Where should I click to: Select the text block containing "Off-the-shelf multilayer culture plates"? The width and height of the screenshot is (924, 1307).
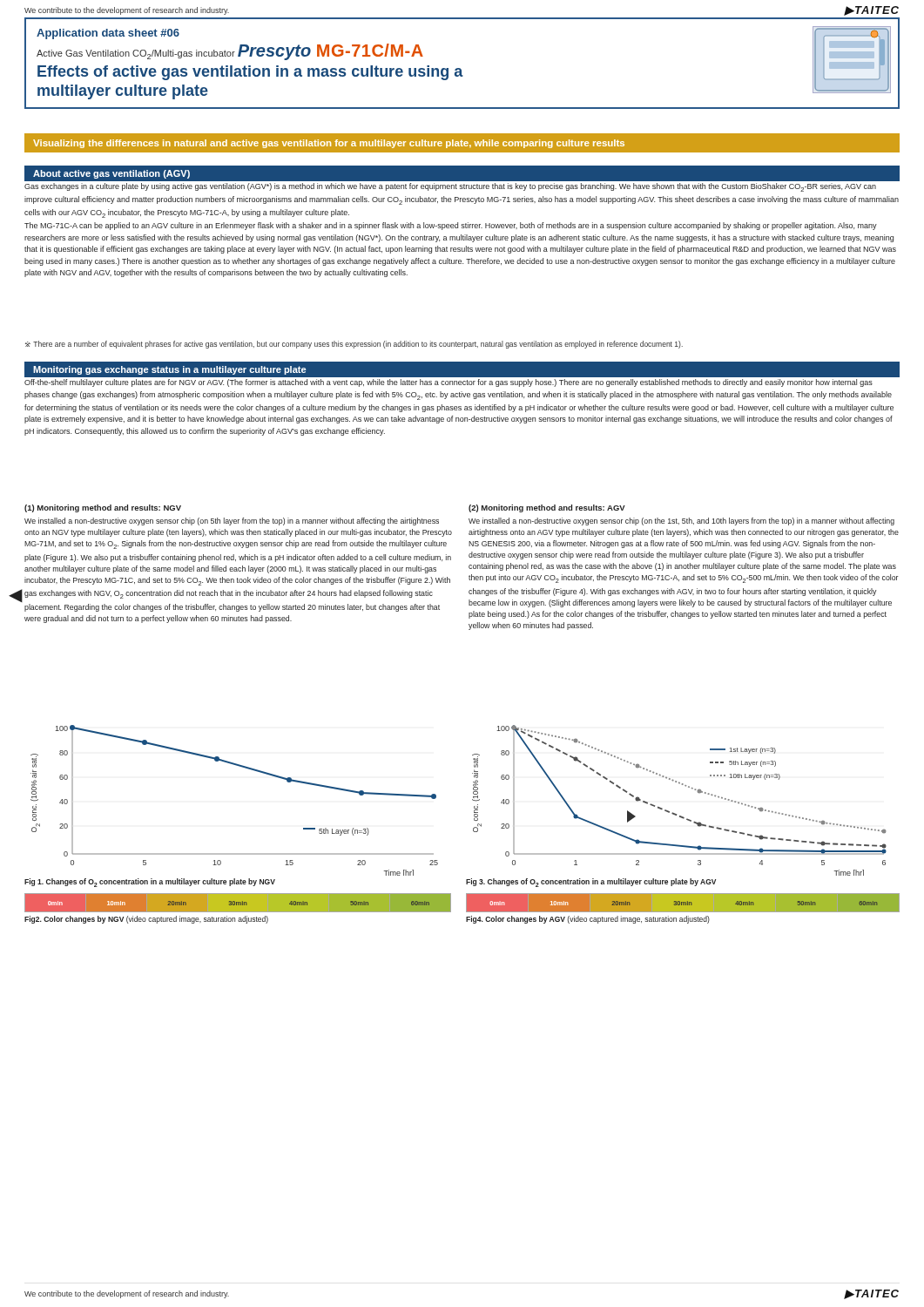tap(459, 407)
